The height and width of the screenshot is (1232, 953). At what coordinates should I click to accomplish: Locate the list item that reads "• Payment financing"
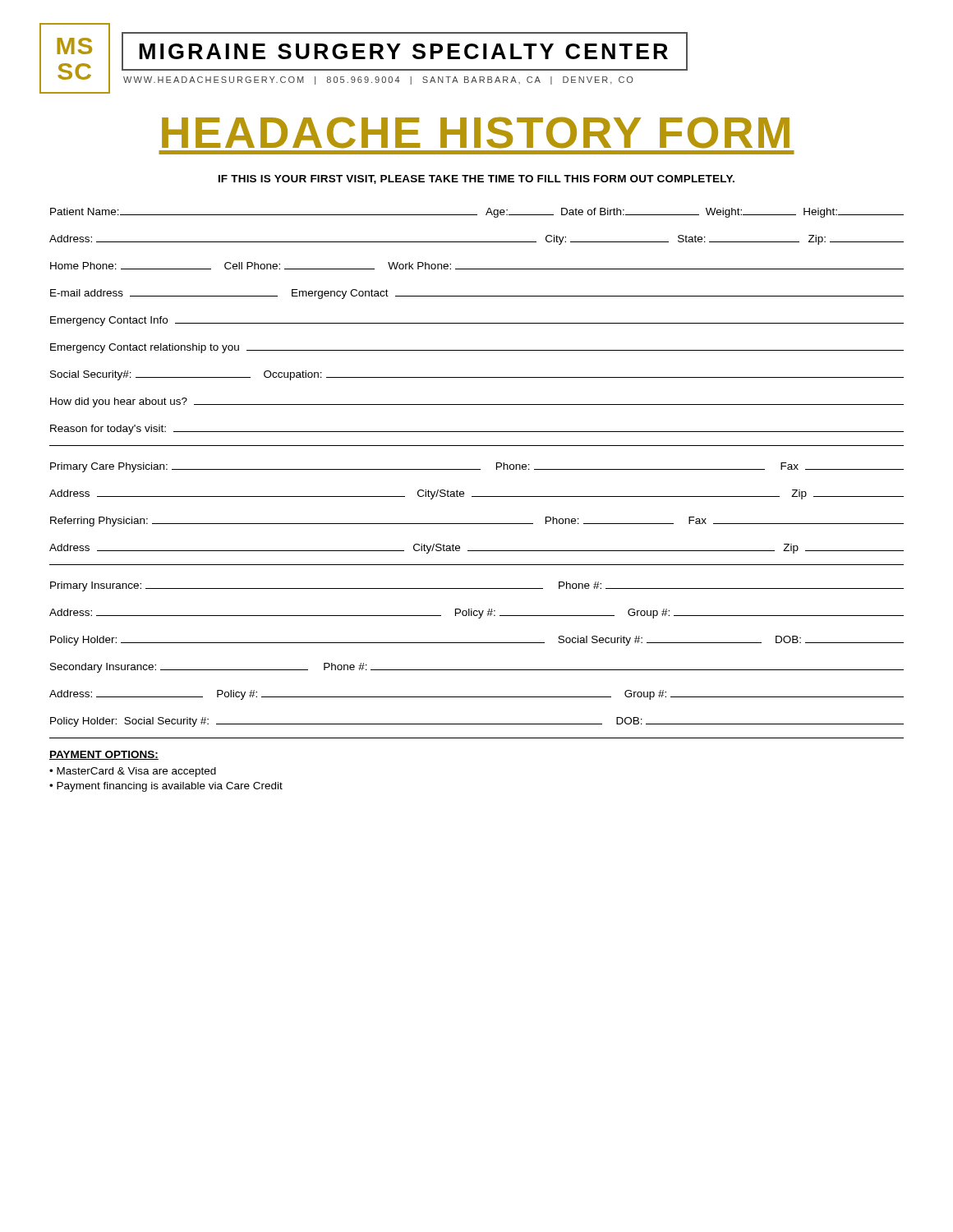(166, 786)
